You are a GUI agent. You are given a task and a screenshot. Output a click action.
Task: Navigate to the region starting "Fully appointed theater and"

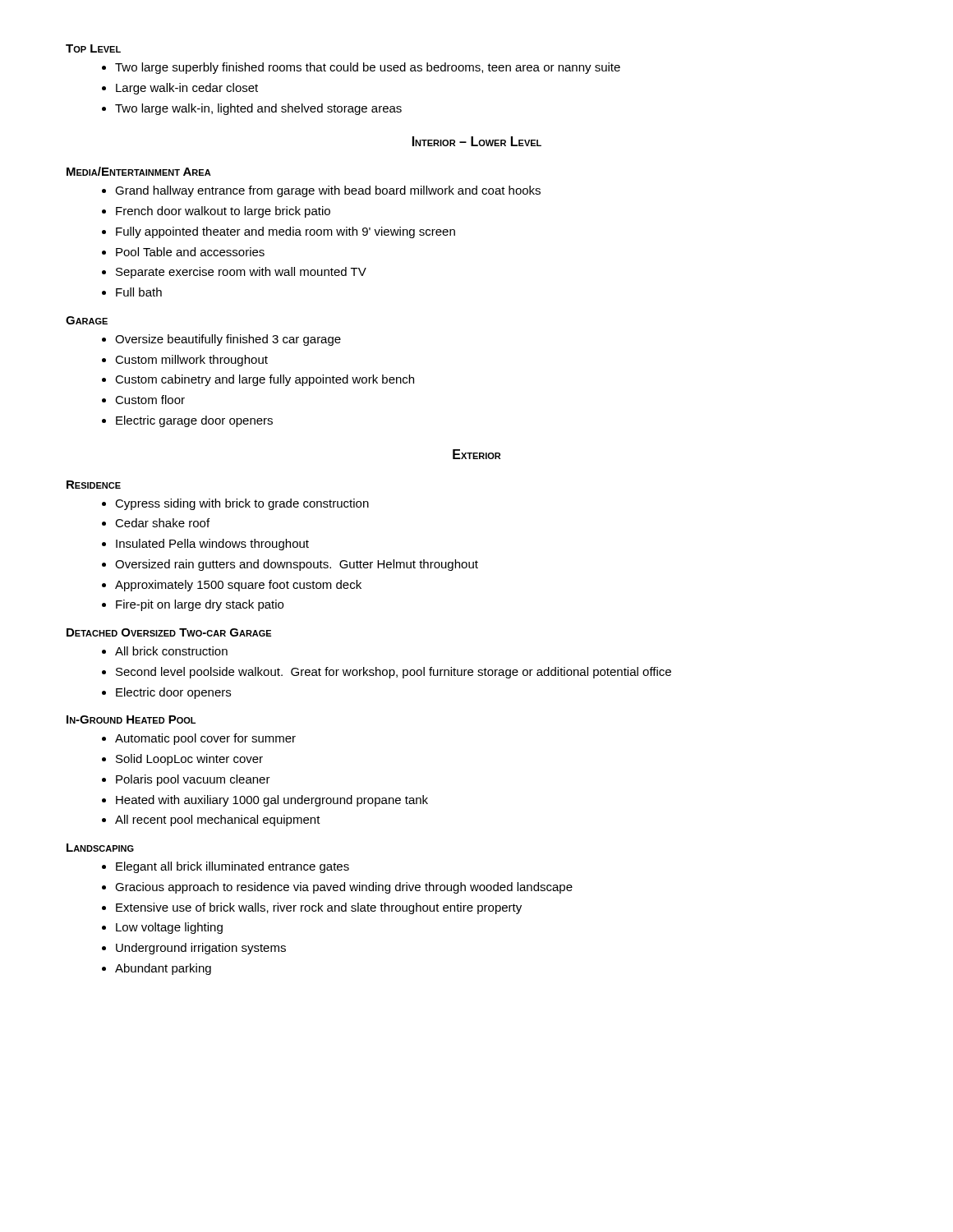285,232
